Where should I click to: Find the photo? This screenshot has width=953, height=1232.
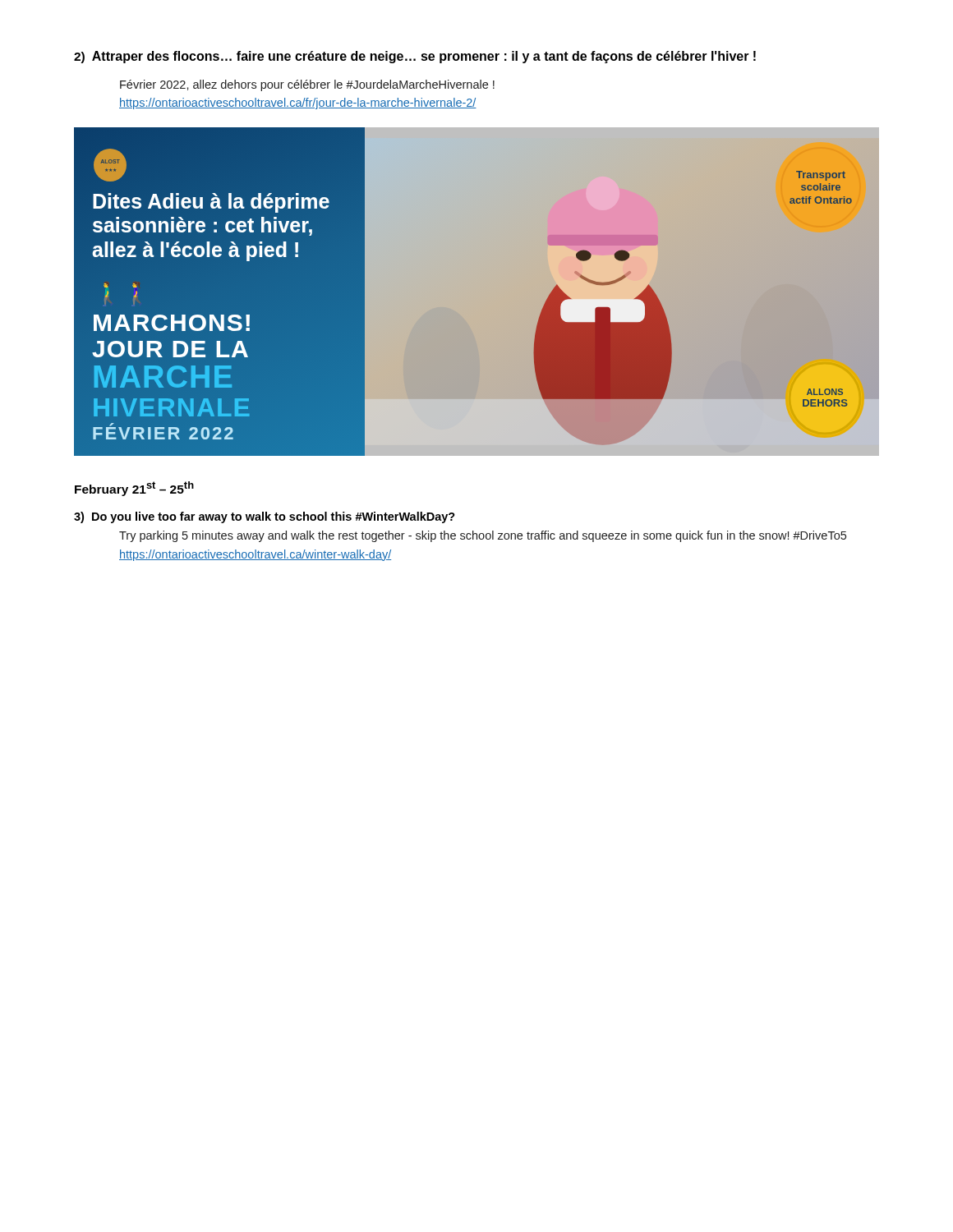476,292
